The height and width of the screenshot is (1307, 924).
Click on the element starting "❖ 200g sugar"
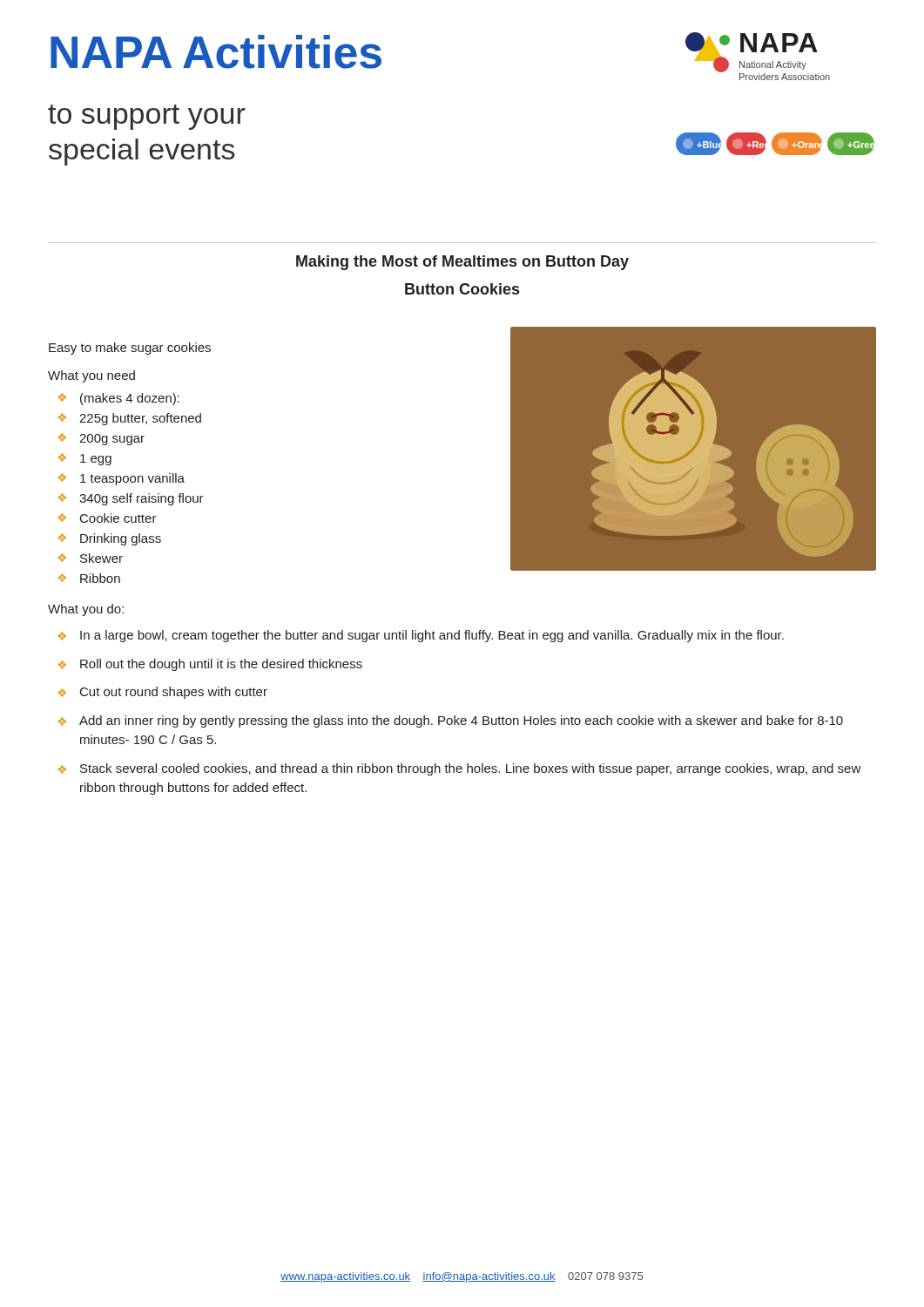101,438
